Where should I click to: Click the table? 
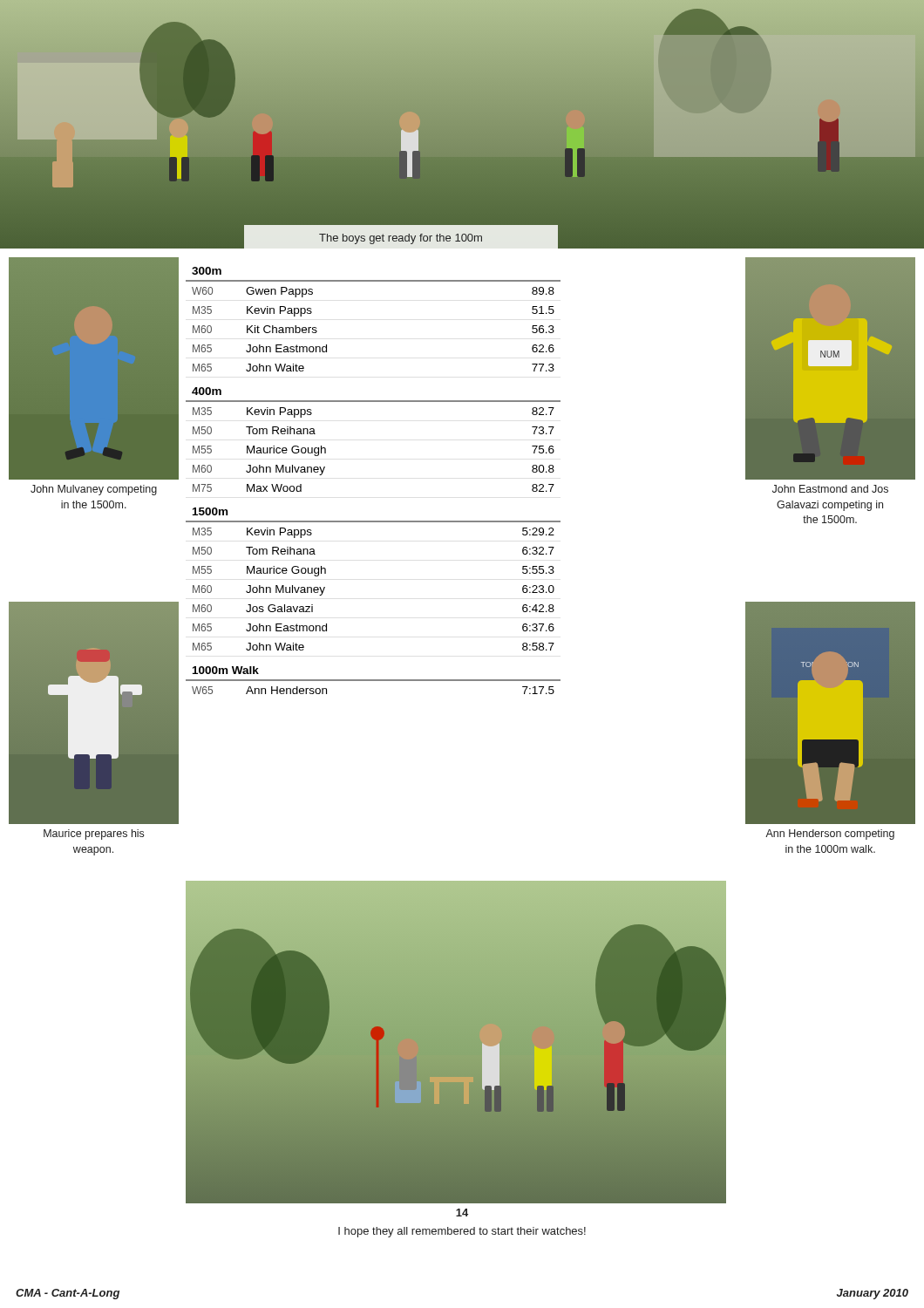(x=373, y=478)
